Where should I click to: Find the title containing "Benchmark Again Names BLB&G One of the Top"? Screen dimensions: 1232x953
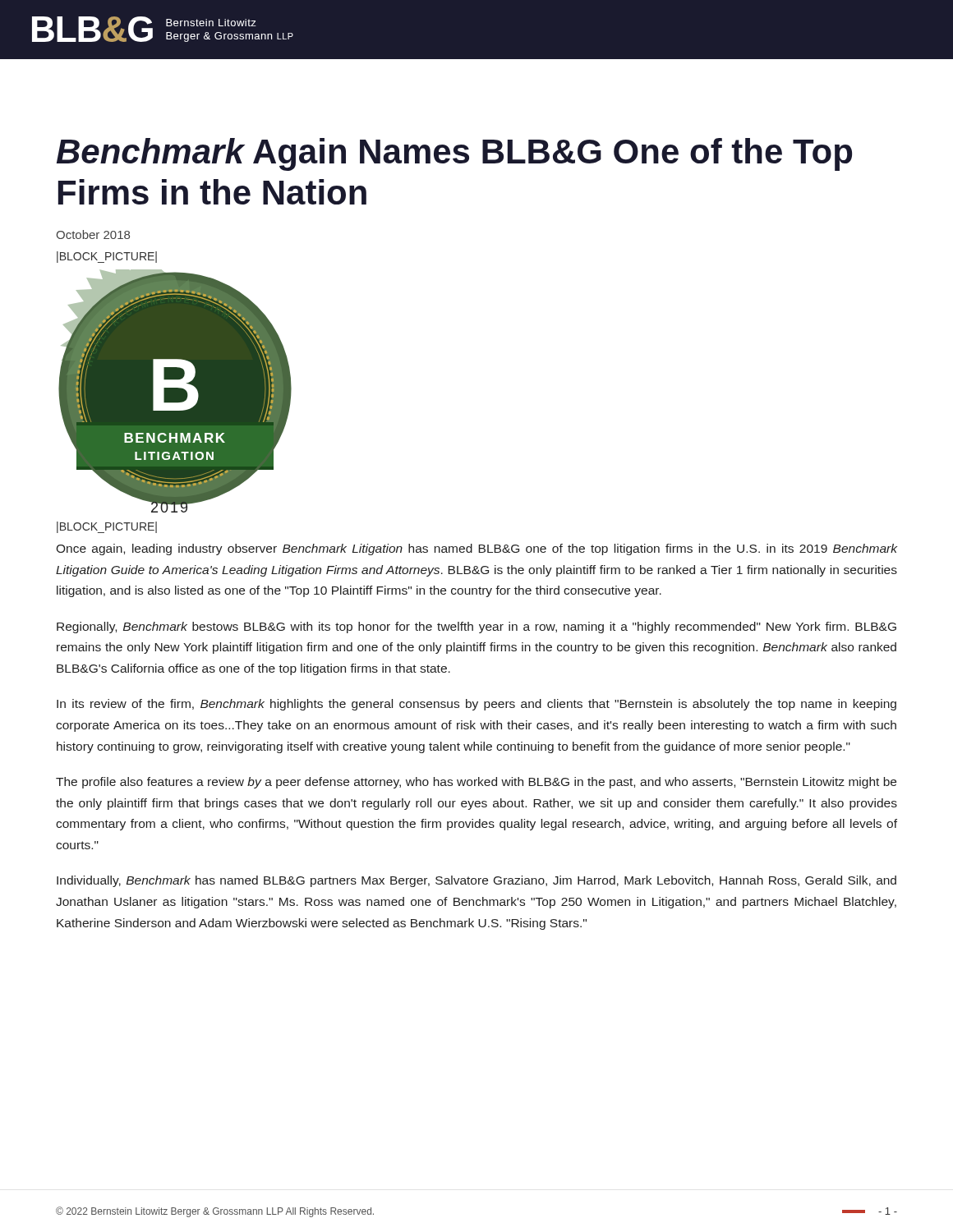pos(476,172)
